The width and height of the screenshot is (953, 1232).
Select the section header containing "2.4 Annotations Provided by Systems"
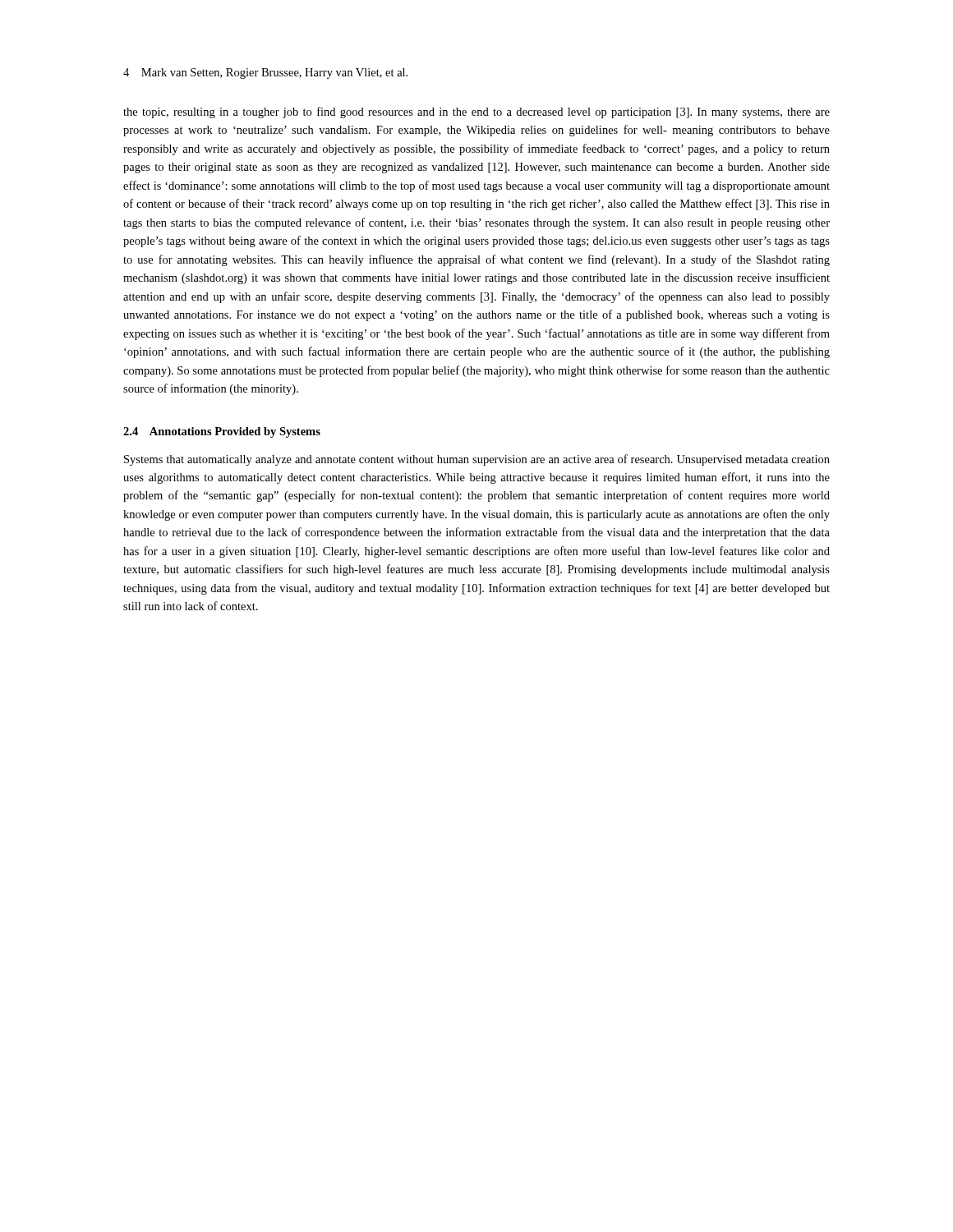pyautogui.click(x=222, y=431)
